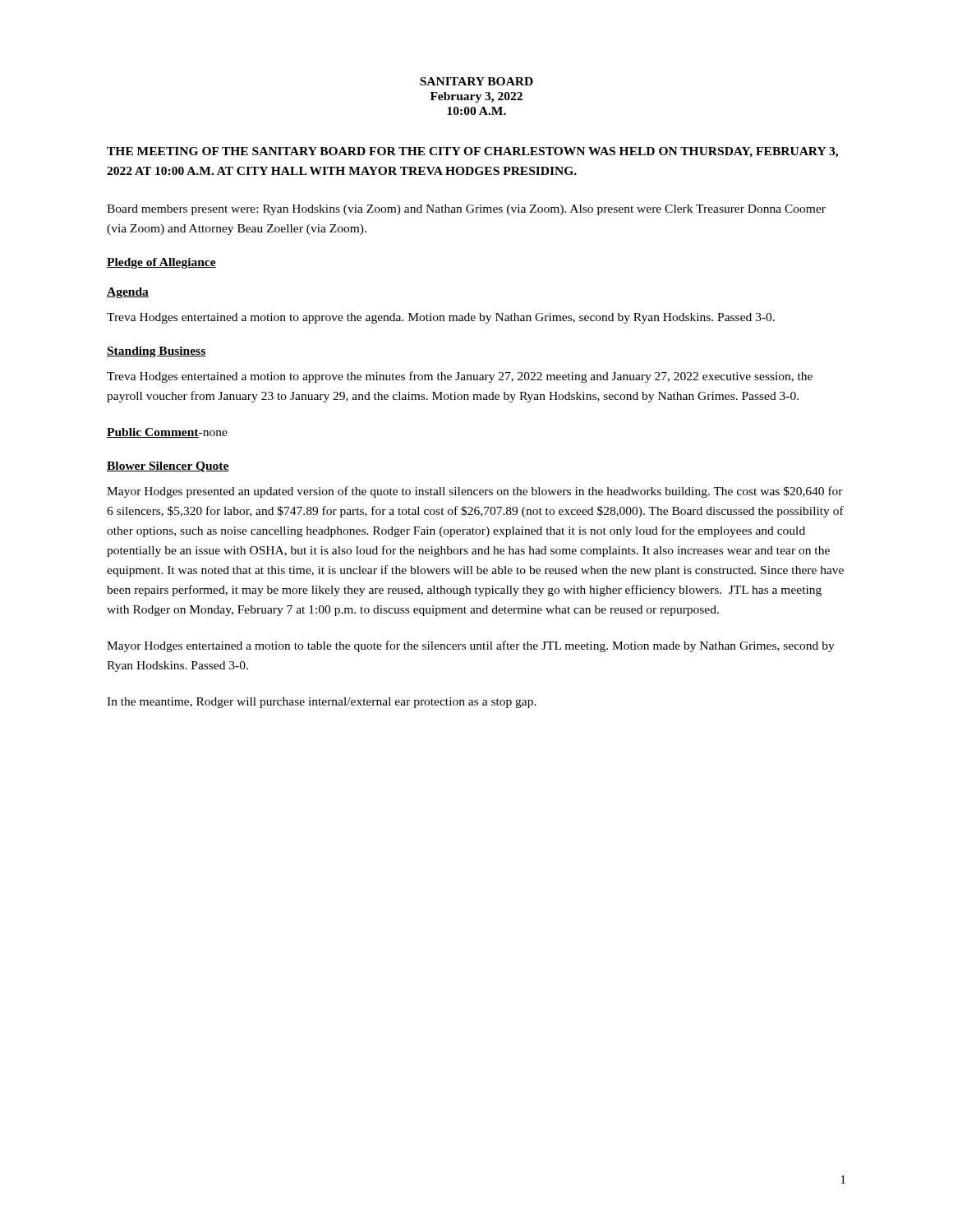The image size is (953, 1232).
Task: Click on the section header that says "Standing Business"
Action: click(x=156, y=350)
